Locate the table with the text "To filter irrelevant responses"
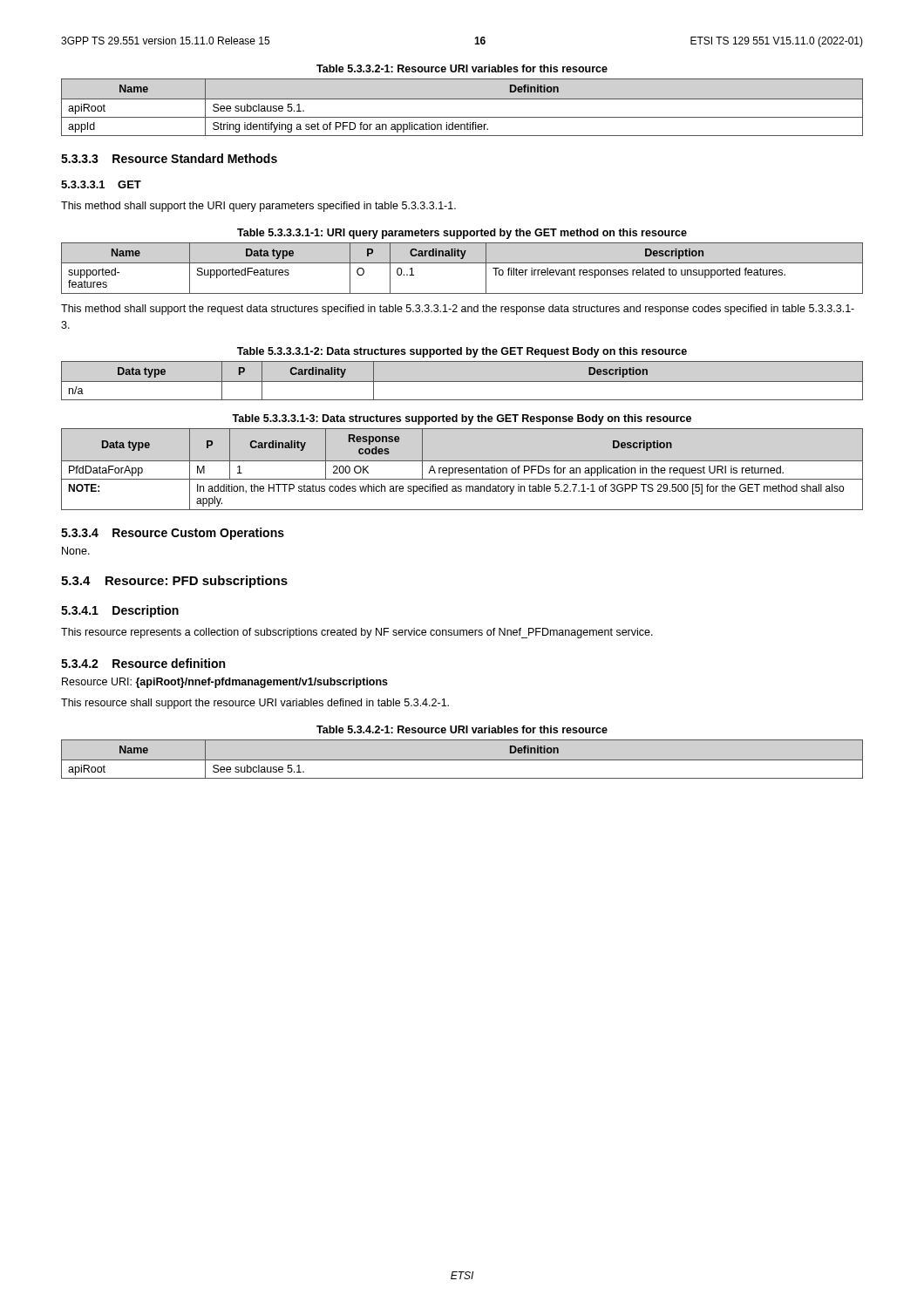924x1308 pixels. [462, 268]
